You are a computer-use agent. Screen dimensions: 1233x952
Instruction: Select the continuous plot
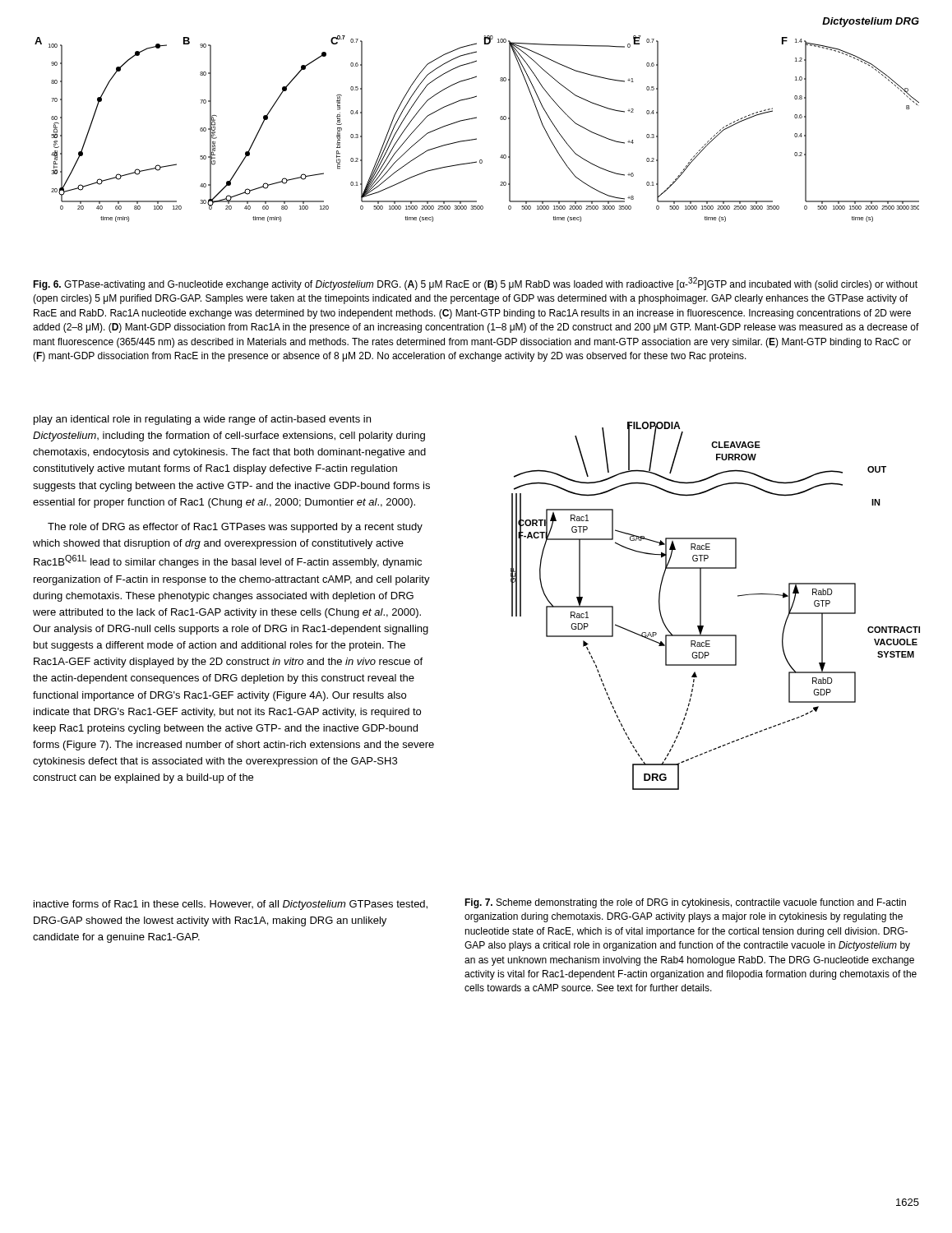[x=476, y=152]
